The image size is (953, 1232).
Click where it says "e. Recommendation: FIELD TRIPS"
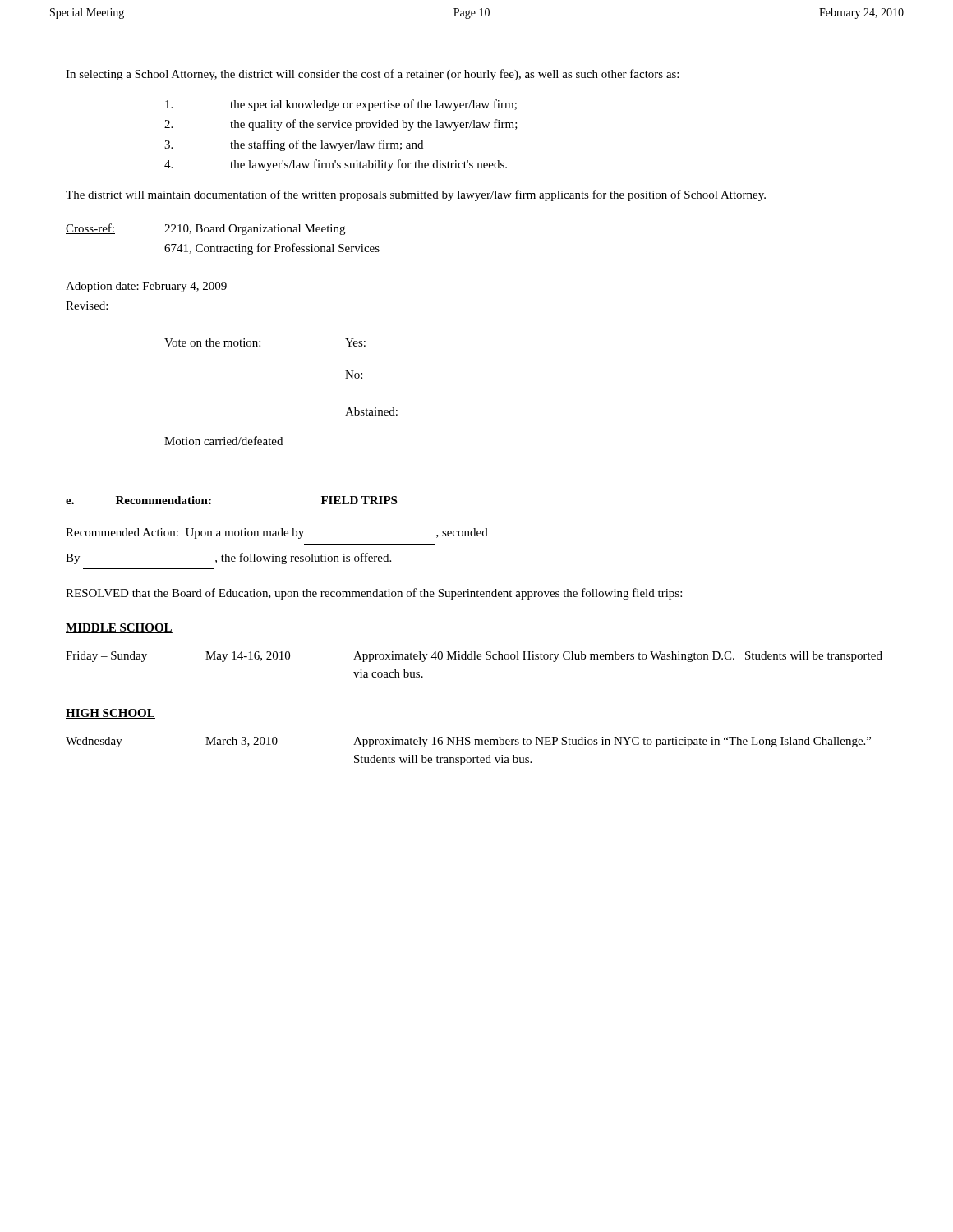pos(69,500)
